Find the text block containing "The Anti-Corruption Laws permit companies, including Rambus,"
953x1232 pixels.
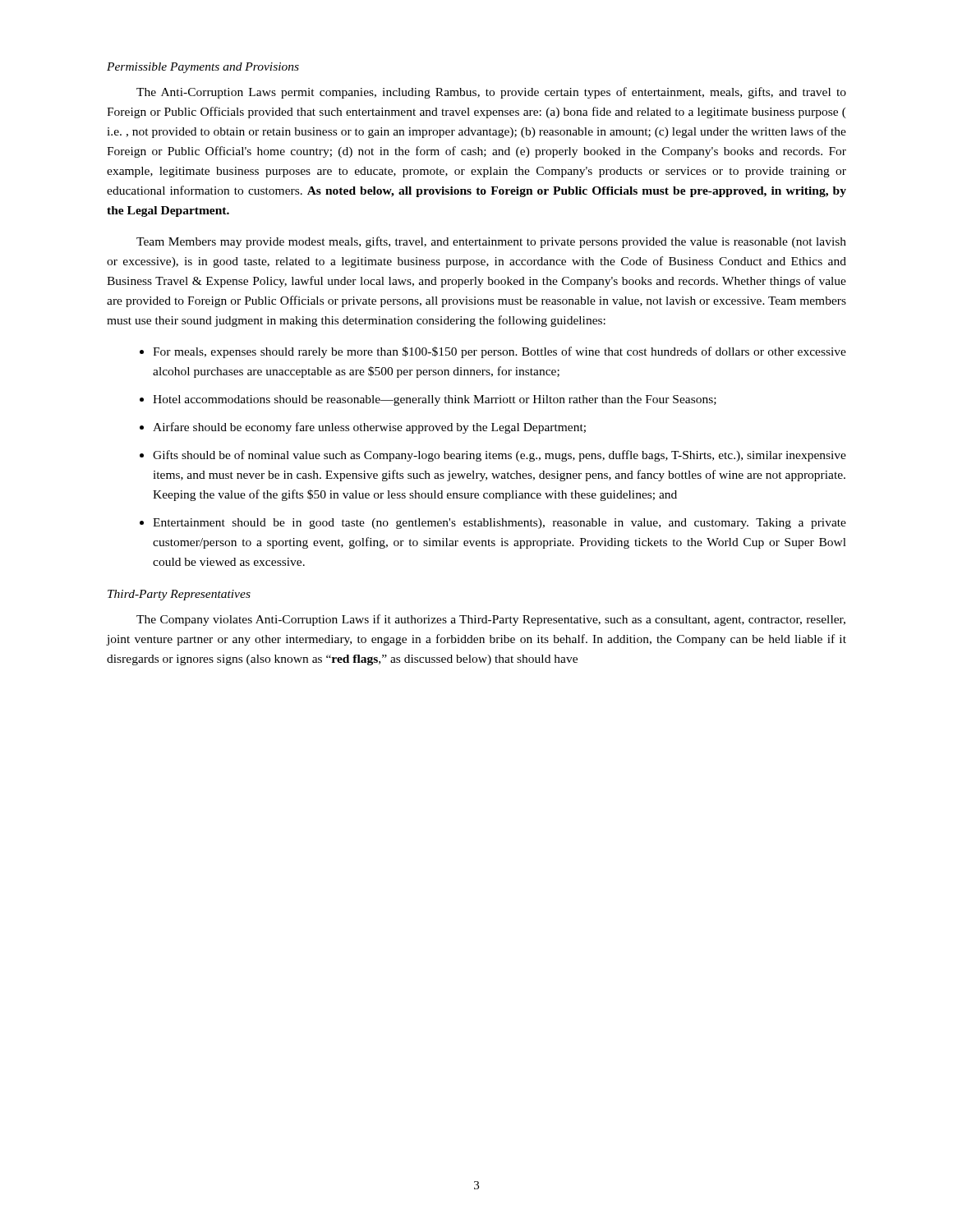click(x=476, y=151)
